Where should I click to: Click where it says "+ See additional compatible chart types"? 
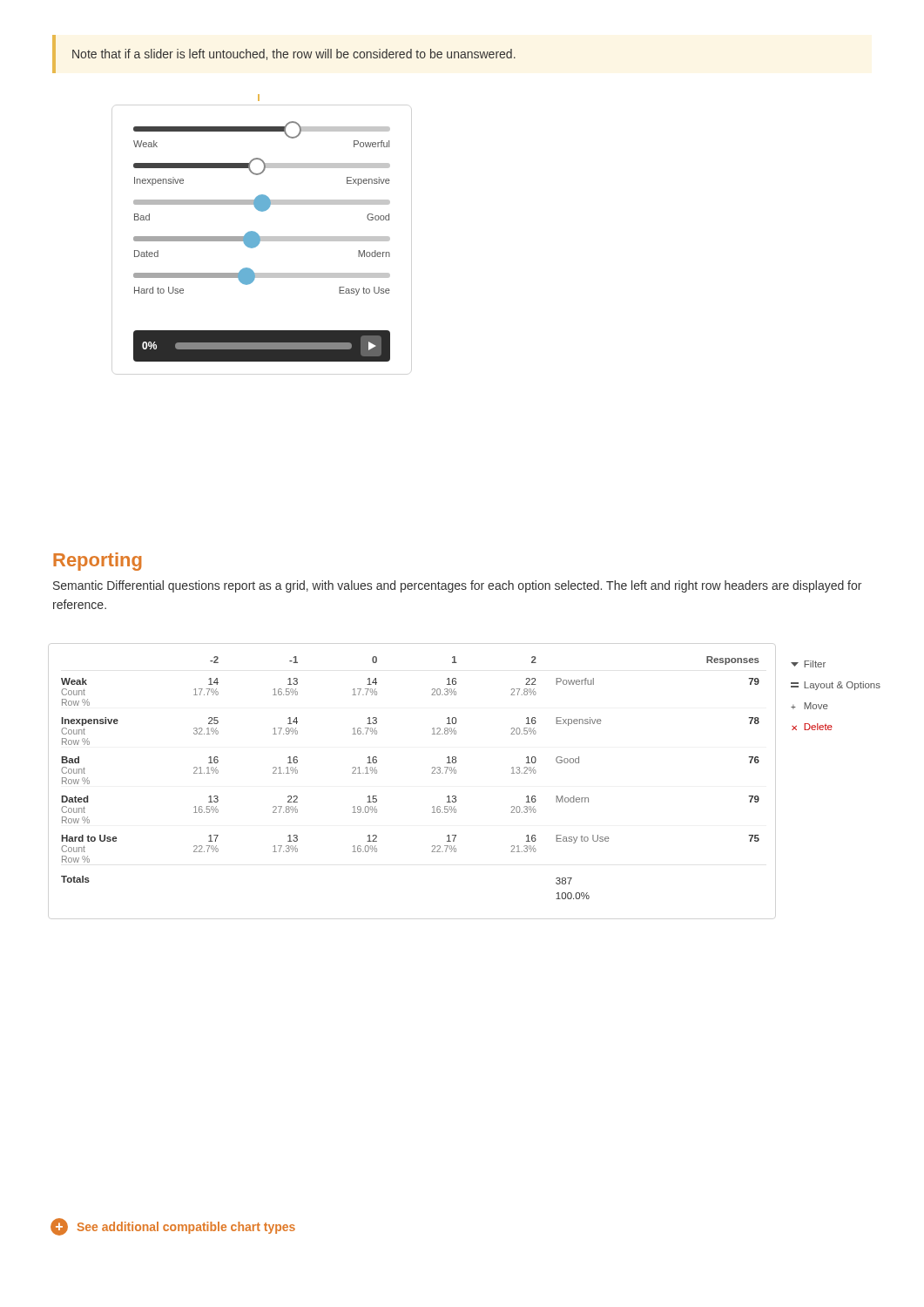[173, 1227]
